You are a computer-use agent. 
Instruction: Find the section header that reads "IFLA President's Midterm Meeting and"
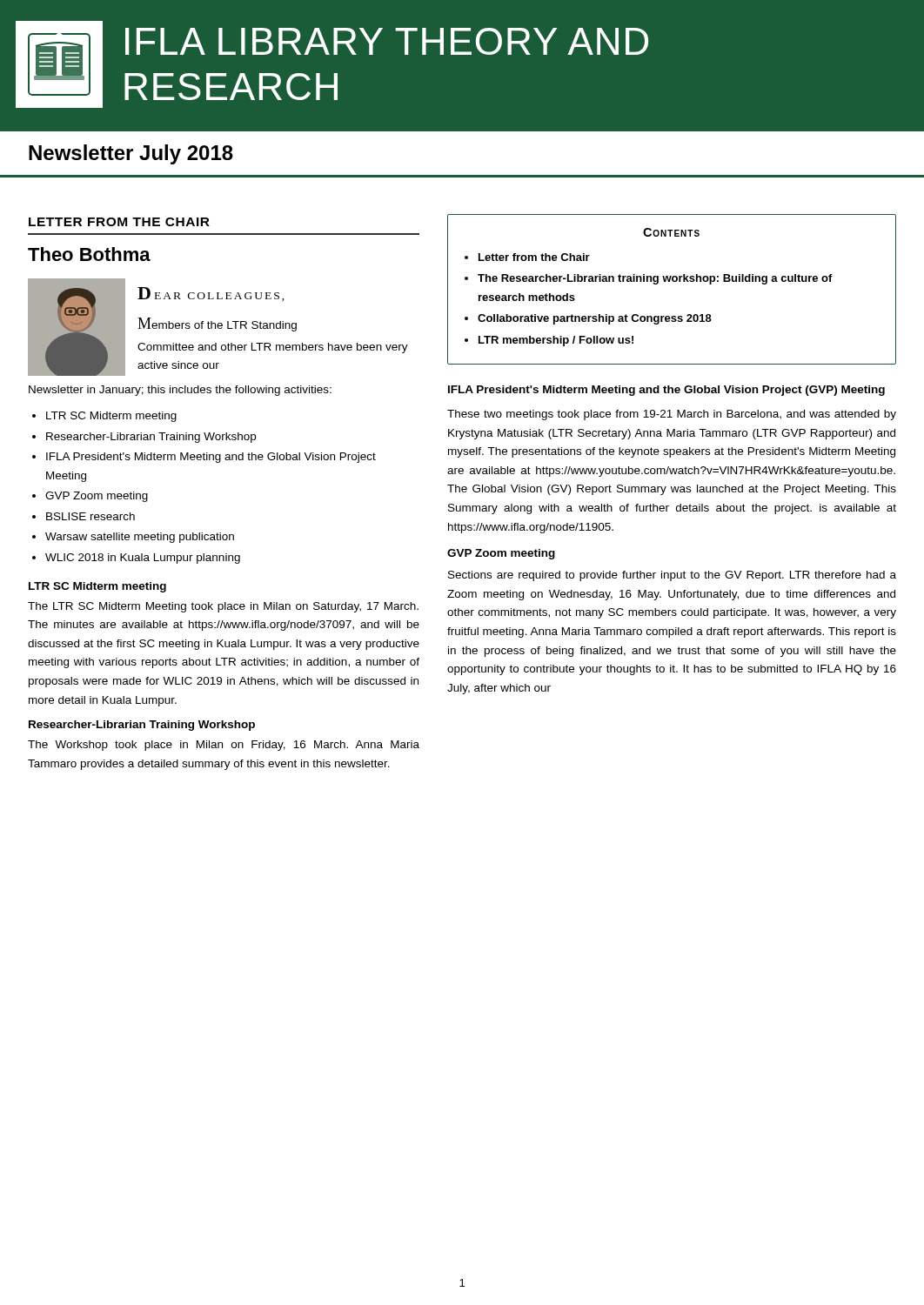[666, 390]
